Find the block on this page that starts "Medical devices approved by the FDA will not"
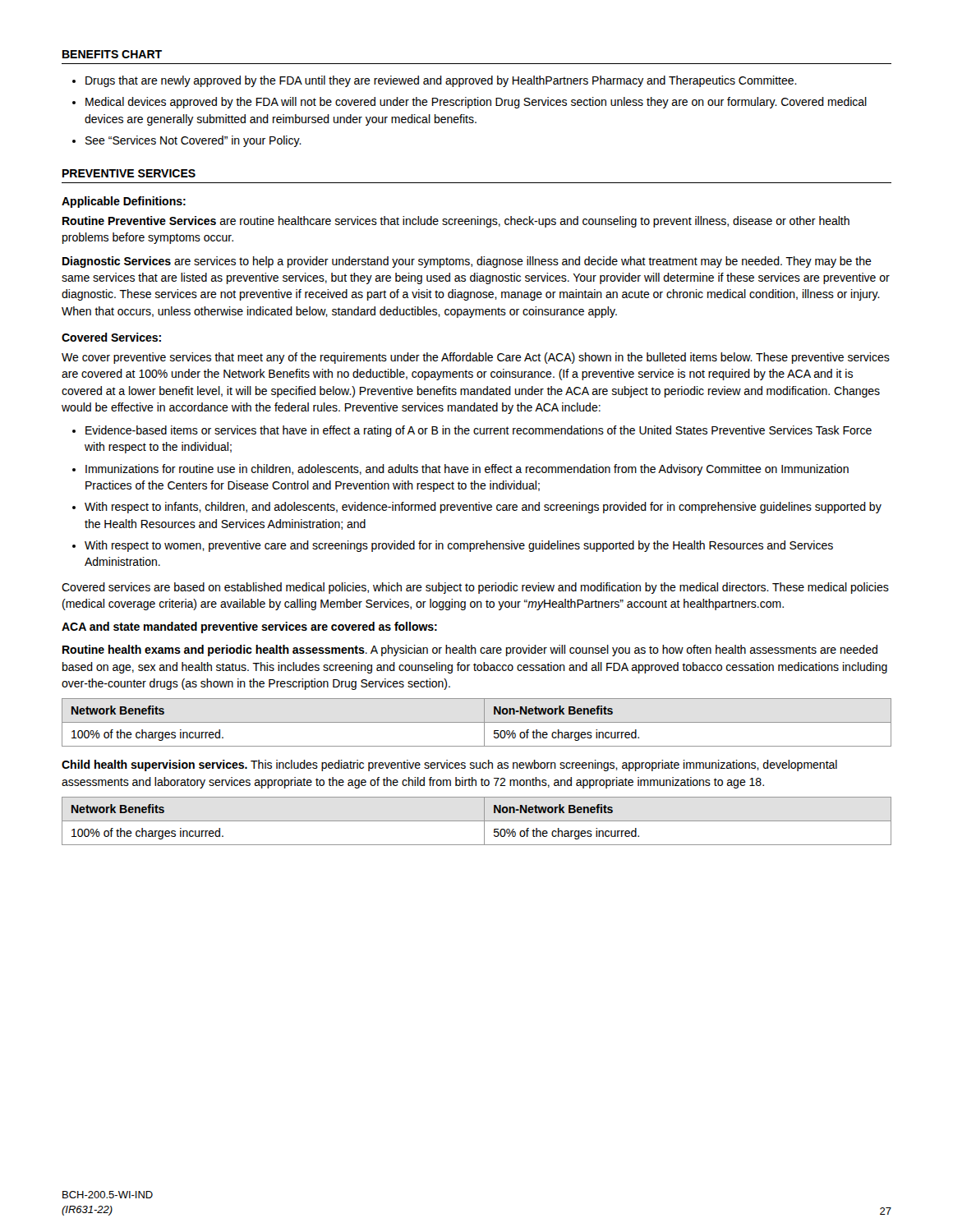 (x=476, y=110)
